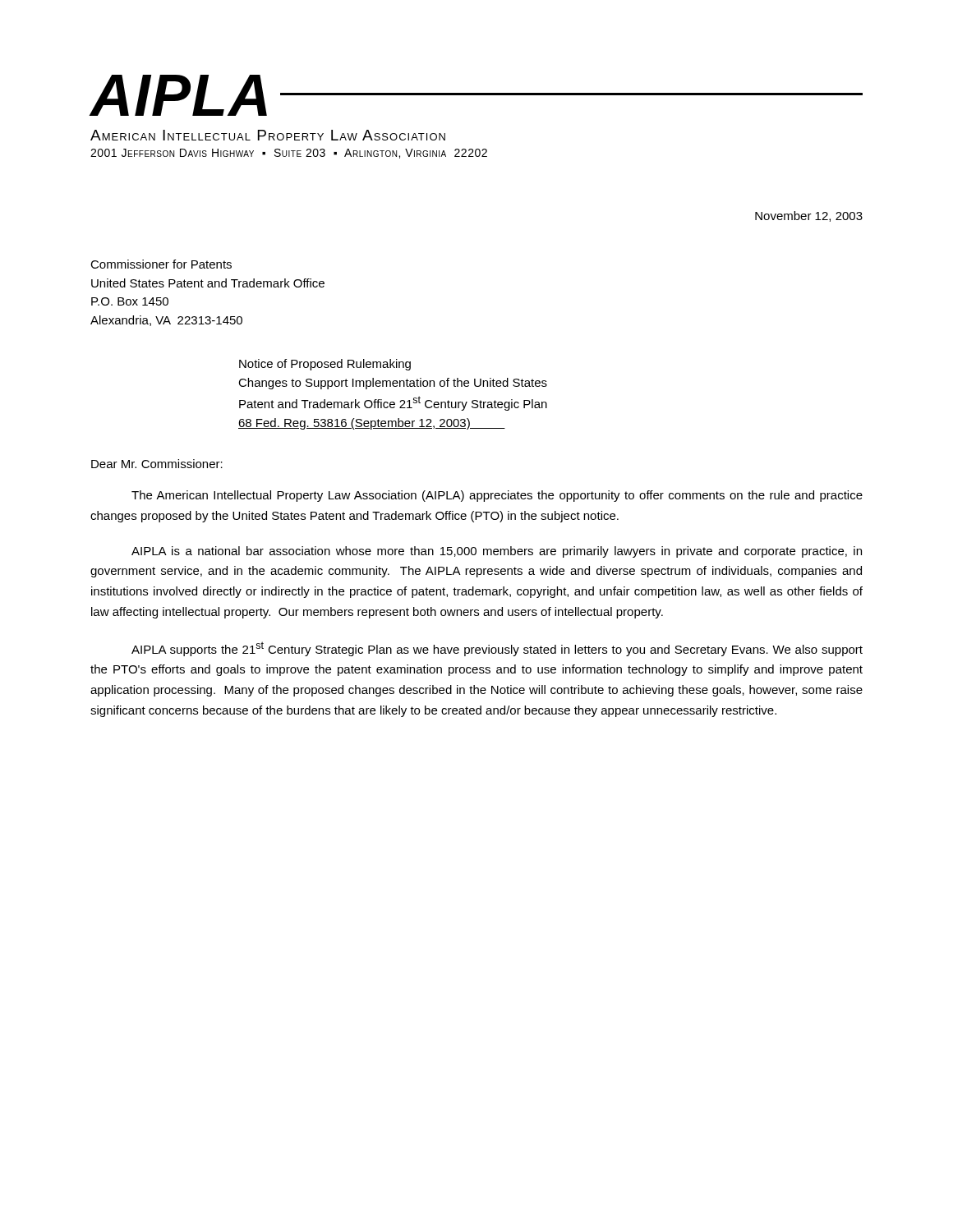Select the text that says "November 12, 2003"
Screen dimensions: 1232x953
pyautogui.click(x=809, y=216)
